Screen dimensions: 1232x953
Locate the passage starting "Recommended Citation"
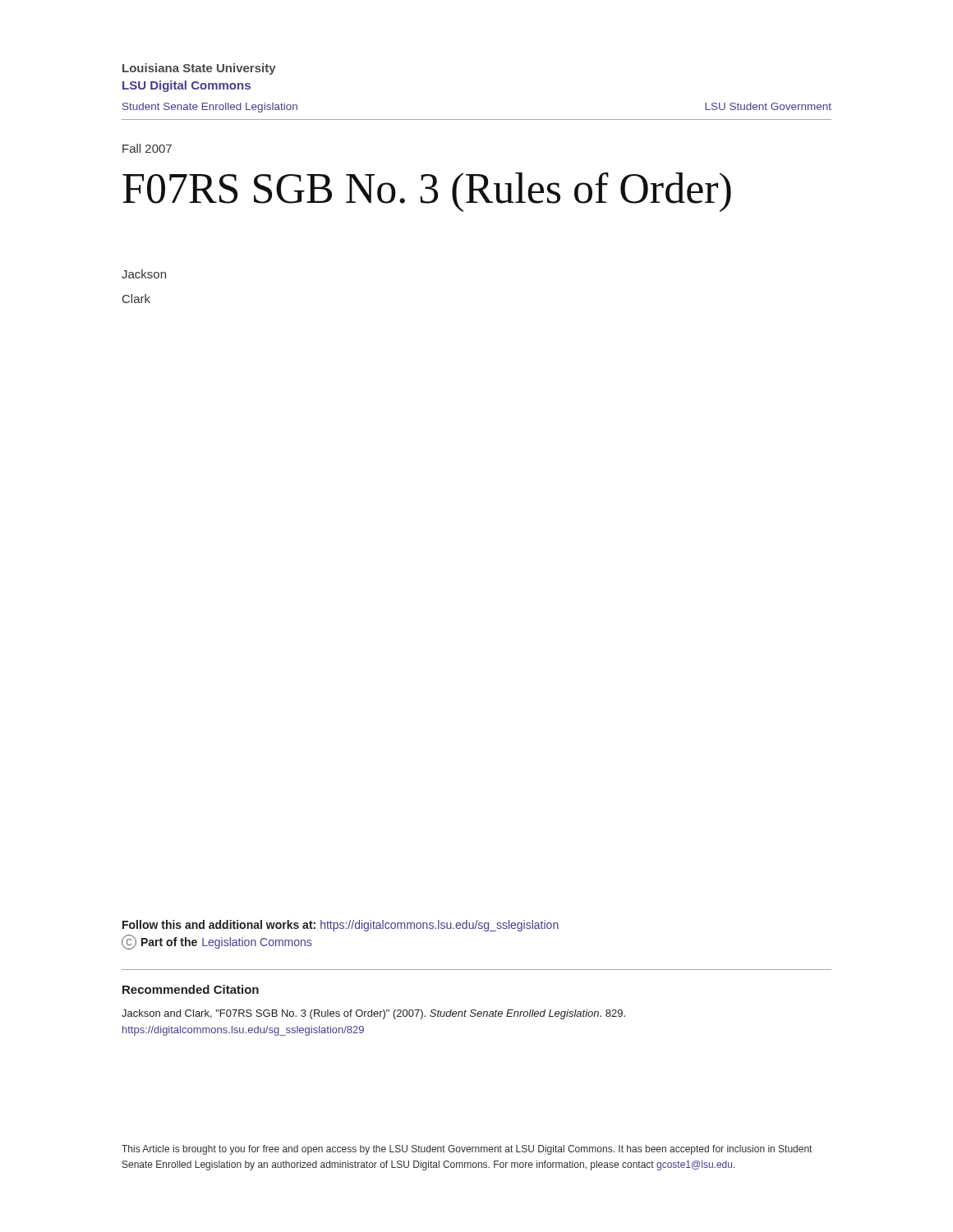click(x=190, y=989)
